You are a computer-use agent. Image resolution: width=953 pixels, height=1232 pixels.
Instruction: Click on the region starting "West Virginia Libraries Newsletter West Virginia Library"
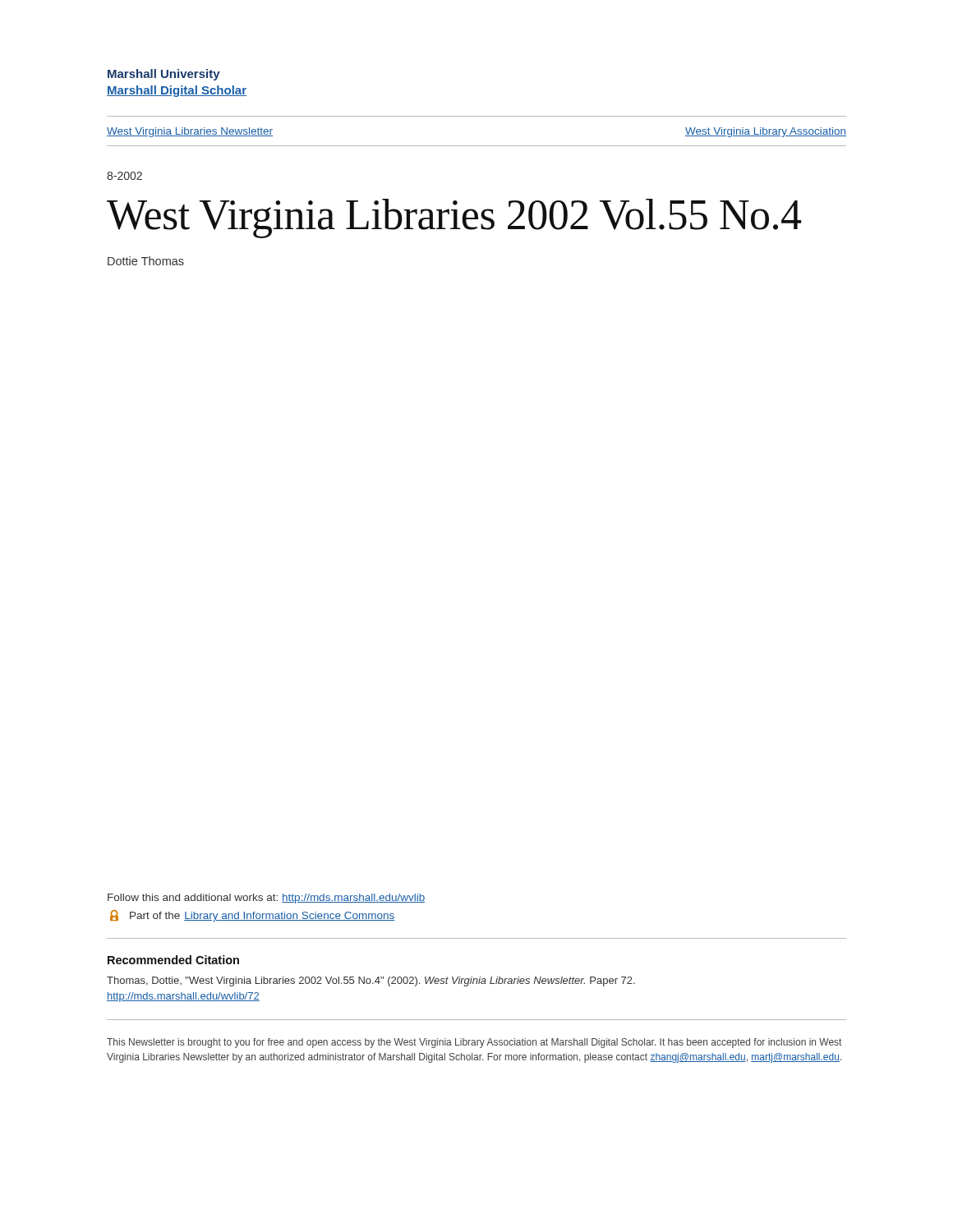click(213, 132)
